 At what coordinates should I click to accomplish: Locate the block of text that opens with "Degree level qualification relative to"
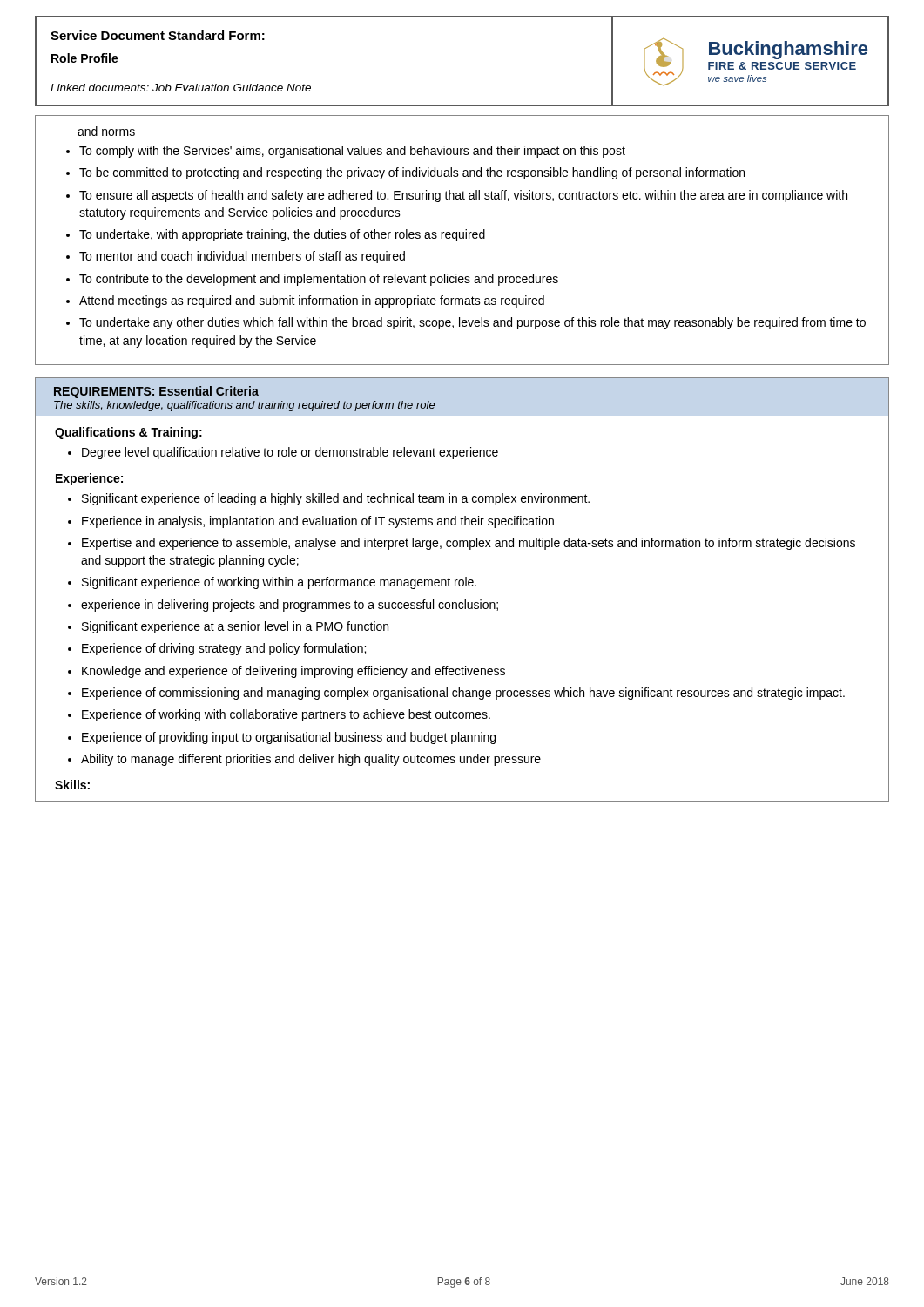pyautogui.click(x=290, y=452)
